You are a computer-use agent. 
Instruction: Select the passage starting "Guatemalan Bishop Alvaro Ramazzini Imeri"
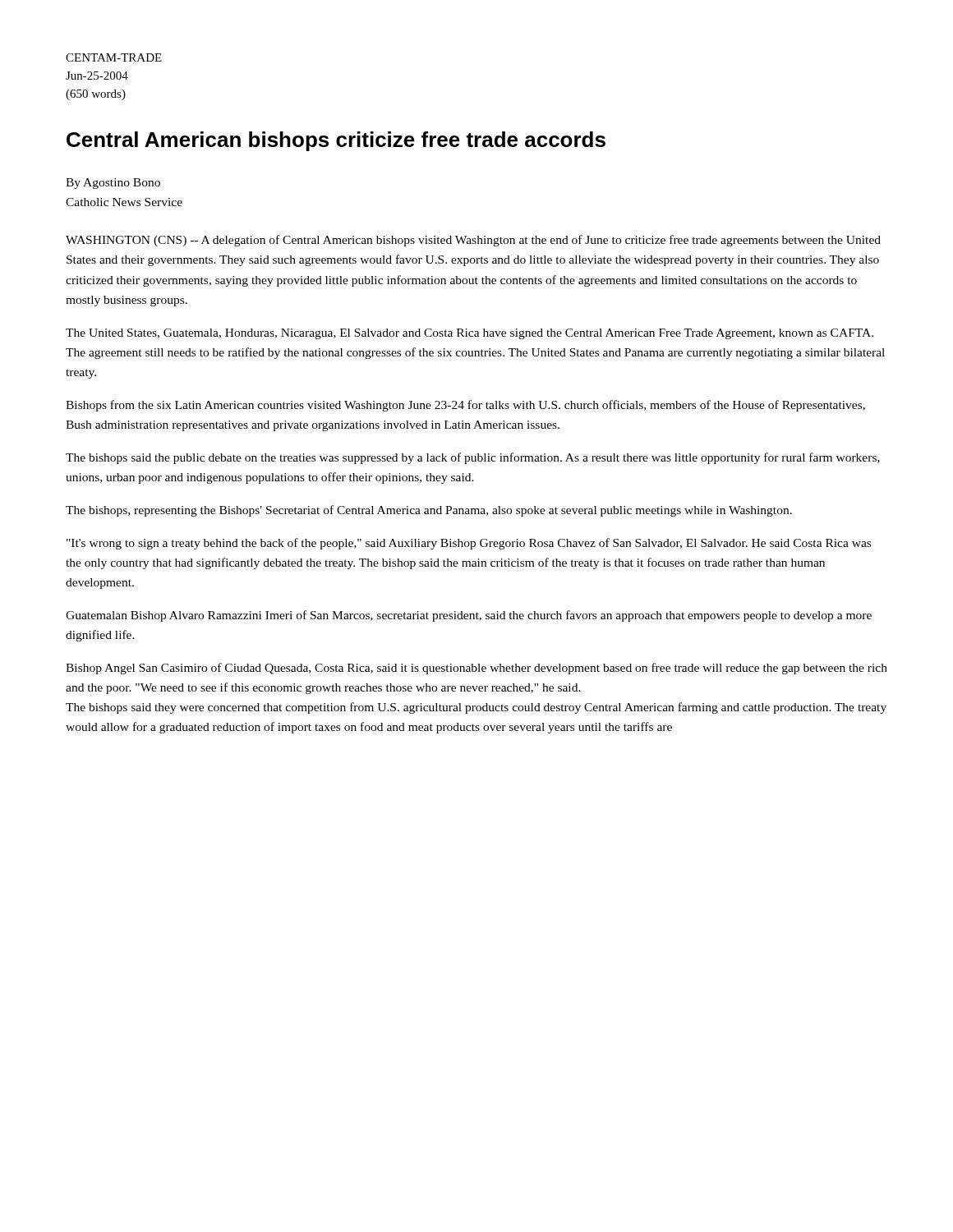[469, 624]
